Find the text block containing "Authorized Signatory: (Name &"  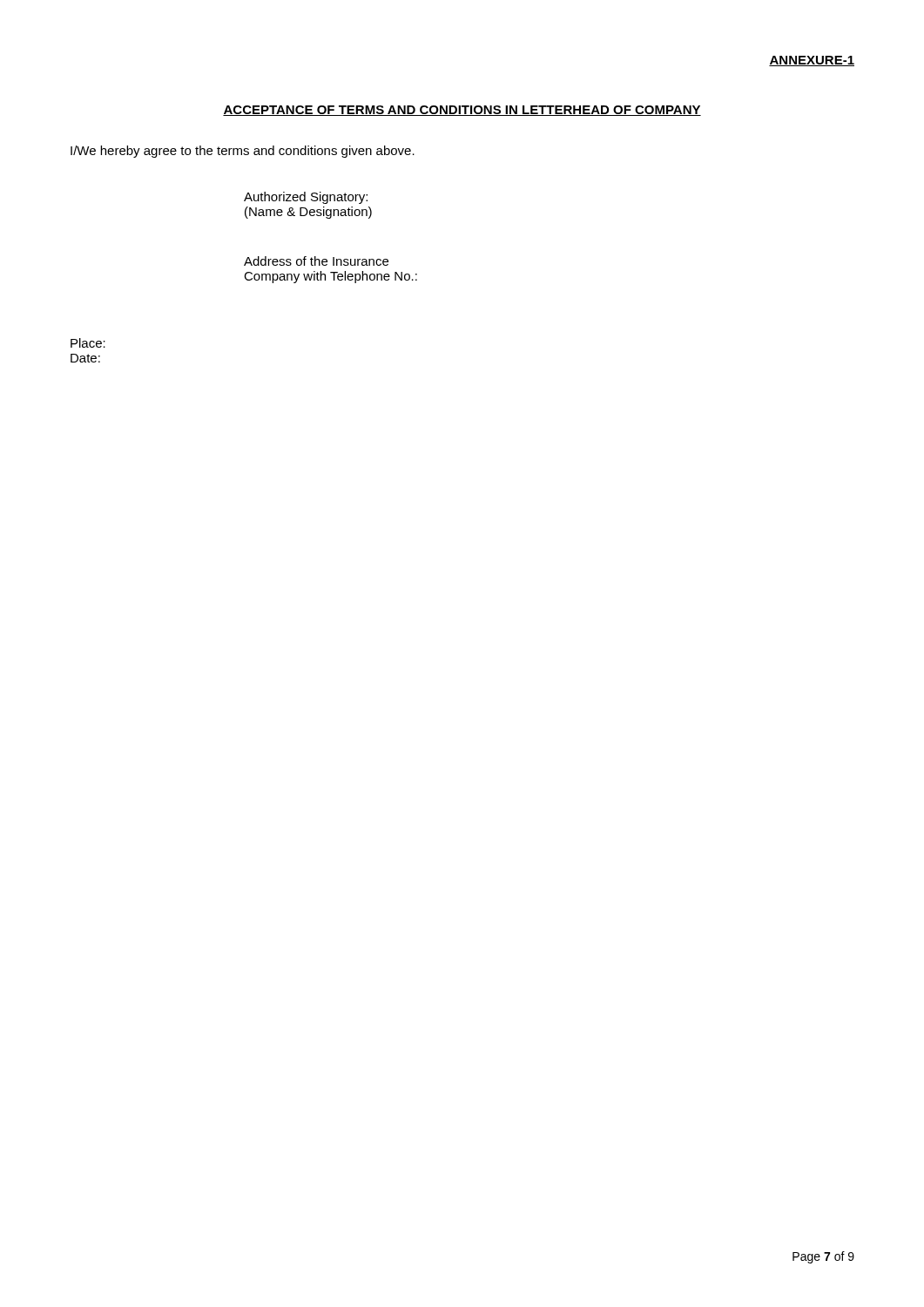point(308,204)
